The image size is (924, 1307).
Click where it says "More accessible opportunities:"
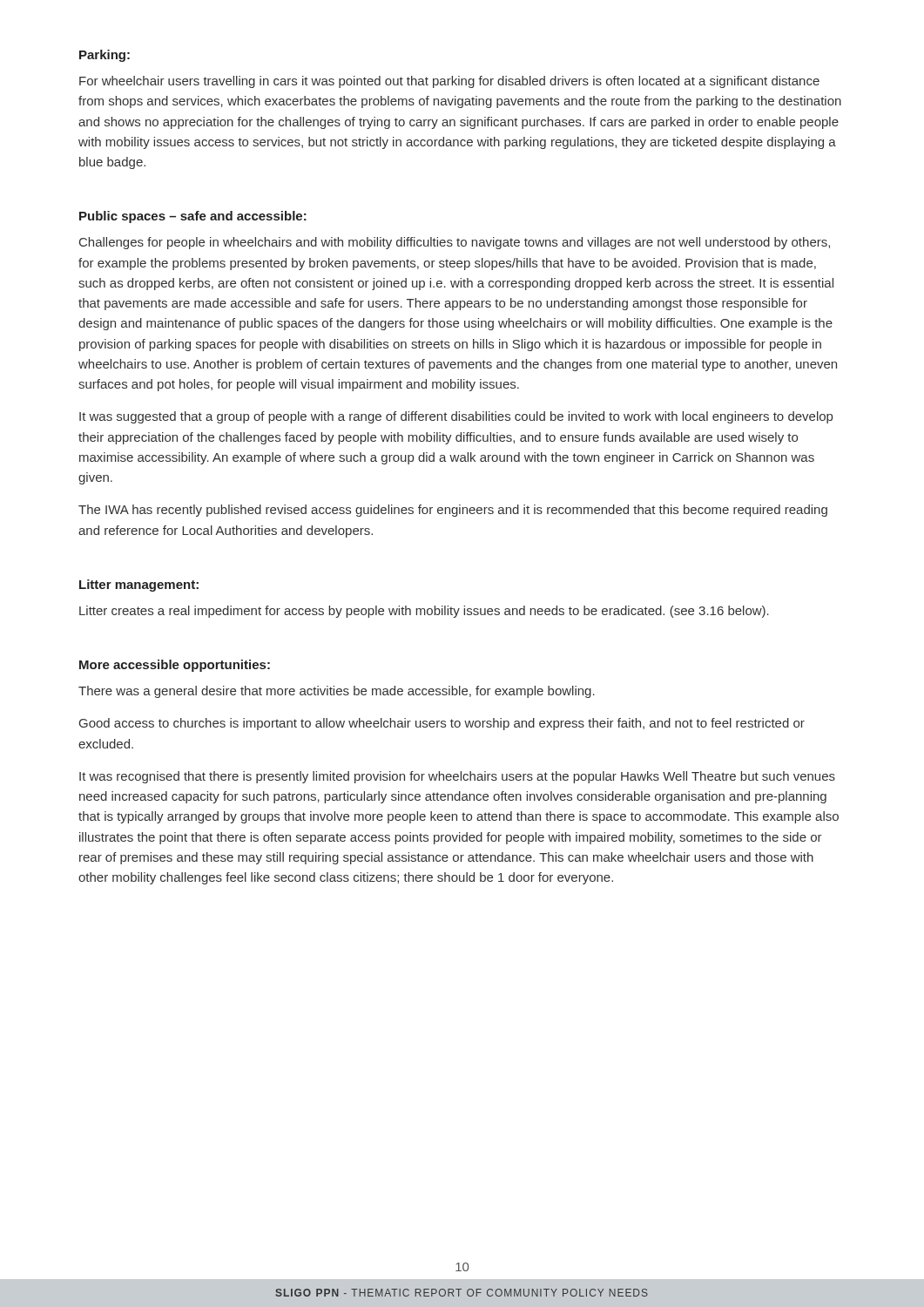pos(175,664)
